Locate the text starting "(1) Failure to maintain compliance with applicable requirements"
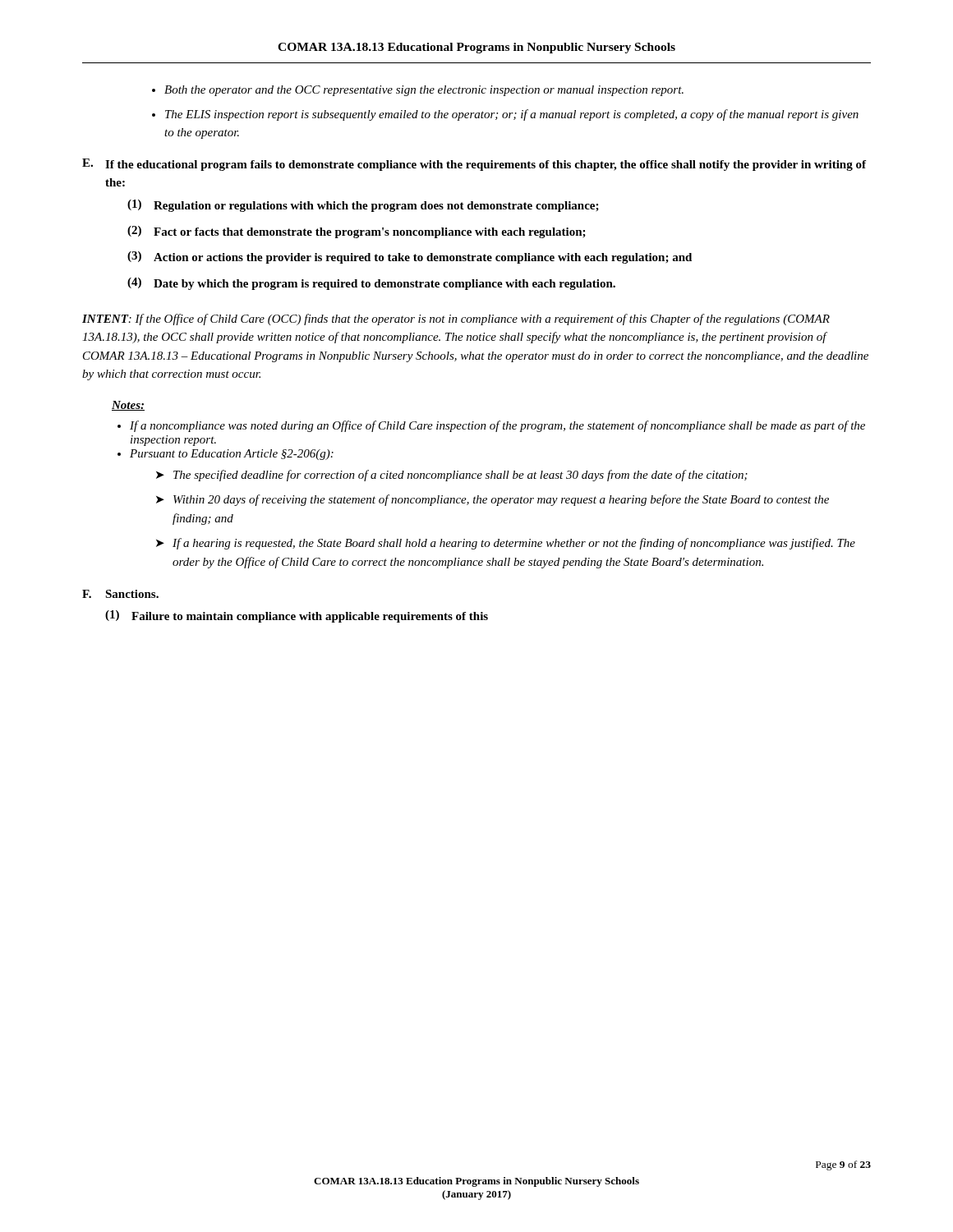The image size is (953, 1232). click(488, 617)
